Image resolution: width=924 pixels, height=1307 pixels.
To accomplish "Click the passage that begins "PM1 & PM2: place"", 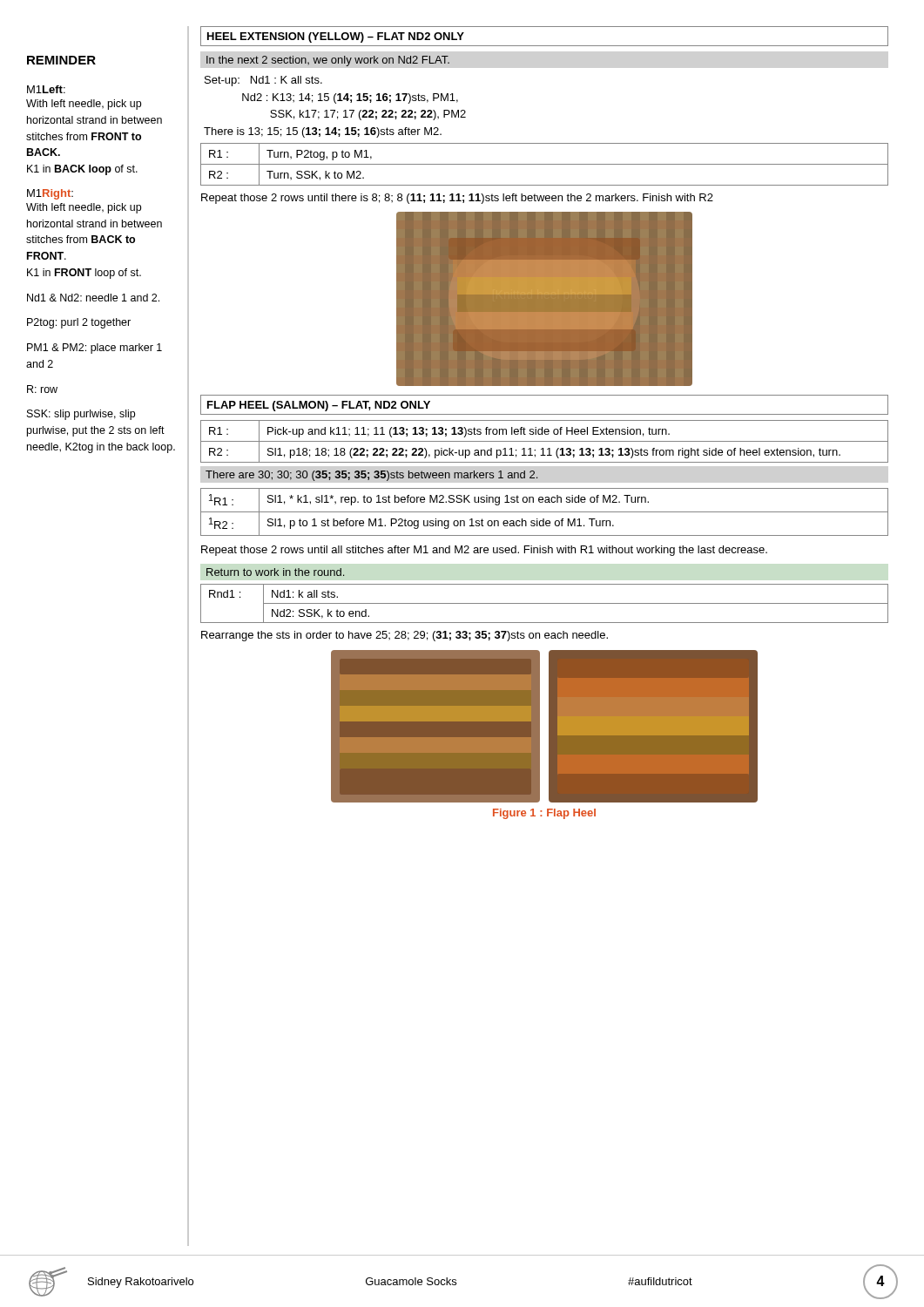I will click(x=94, y=356).
